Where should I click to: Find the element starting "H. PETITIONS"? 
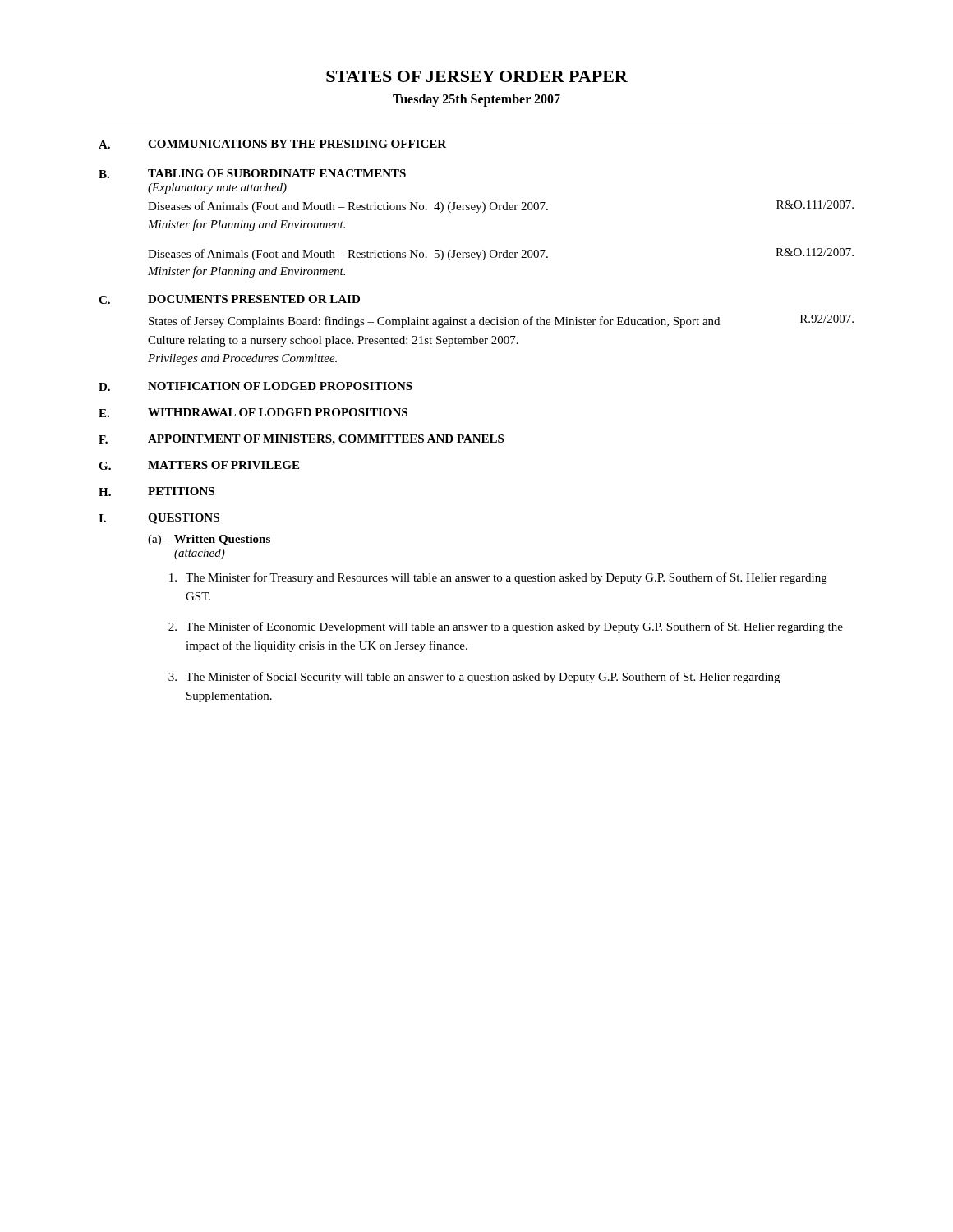157,492
